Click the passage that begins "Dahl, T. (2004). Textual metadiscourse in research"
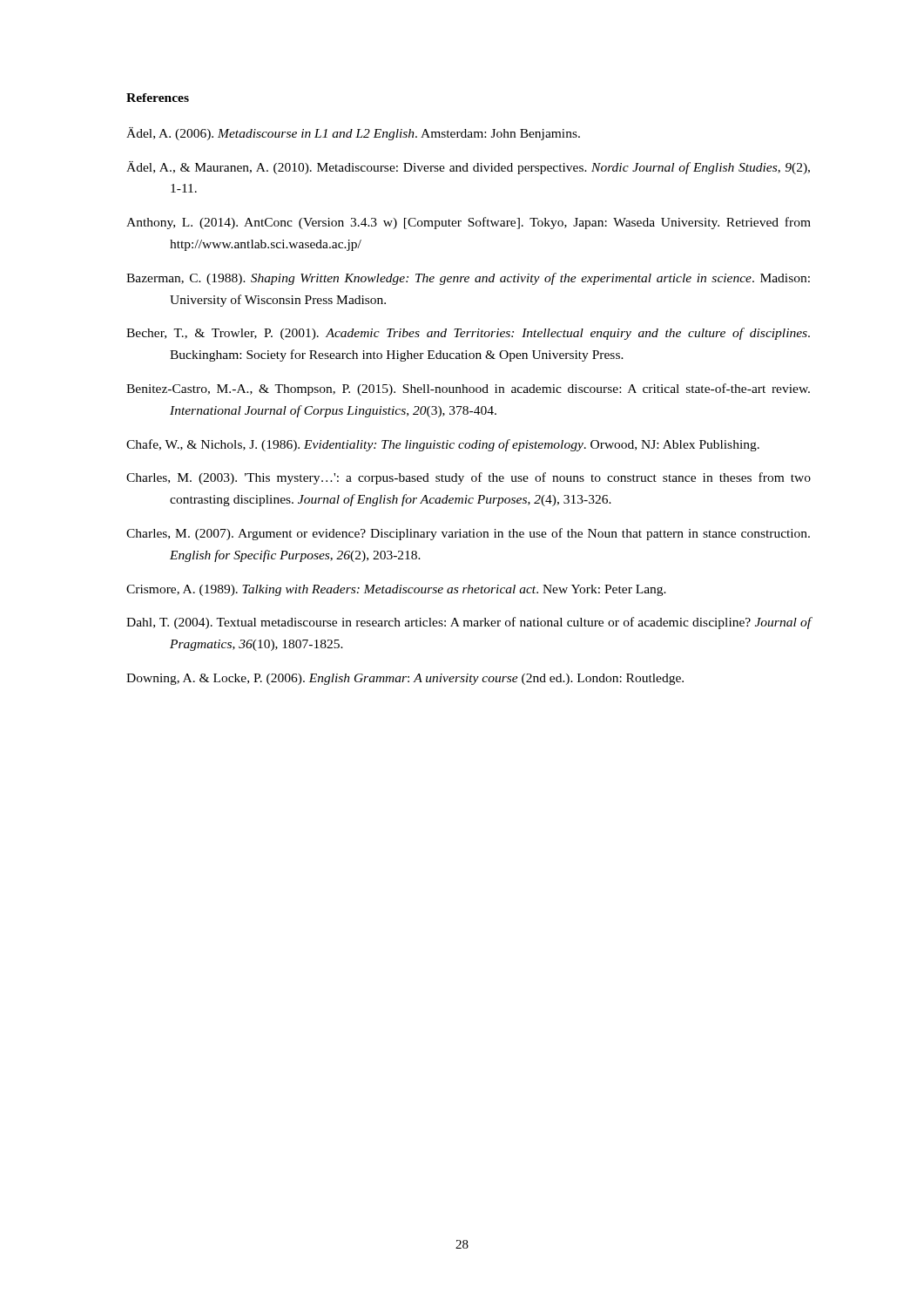924x1307 pixels. tap(469, 633)
